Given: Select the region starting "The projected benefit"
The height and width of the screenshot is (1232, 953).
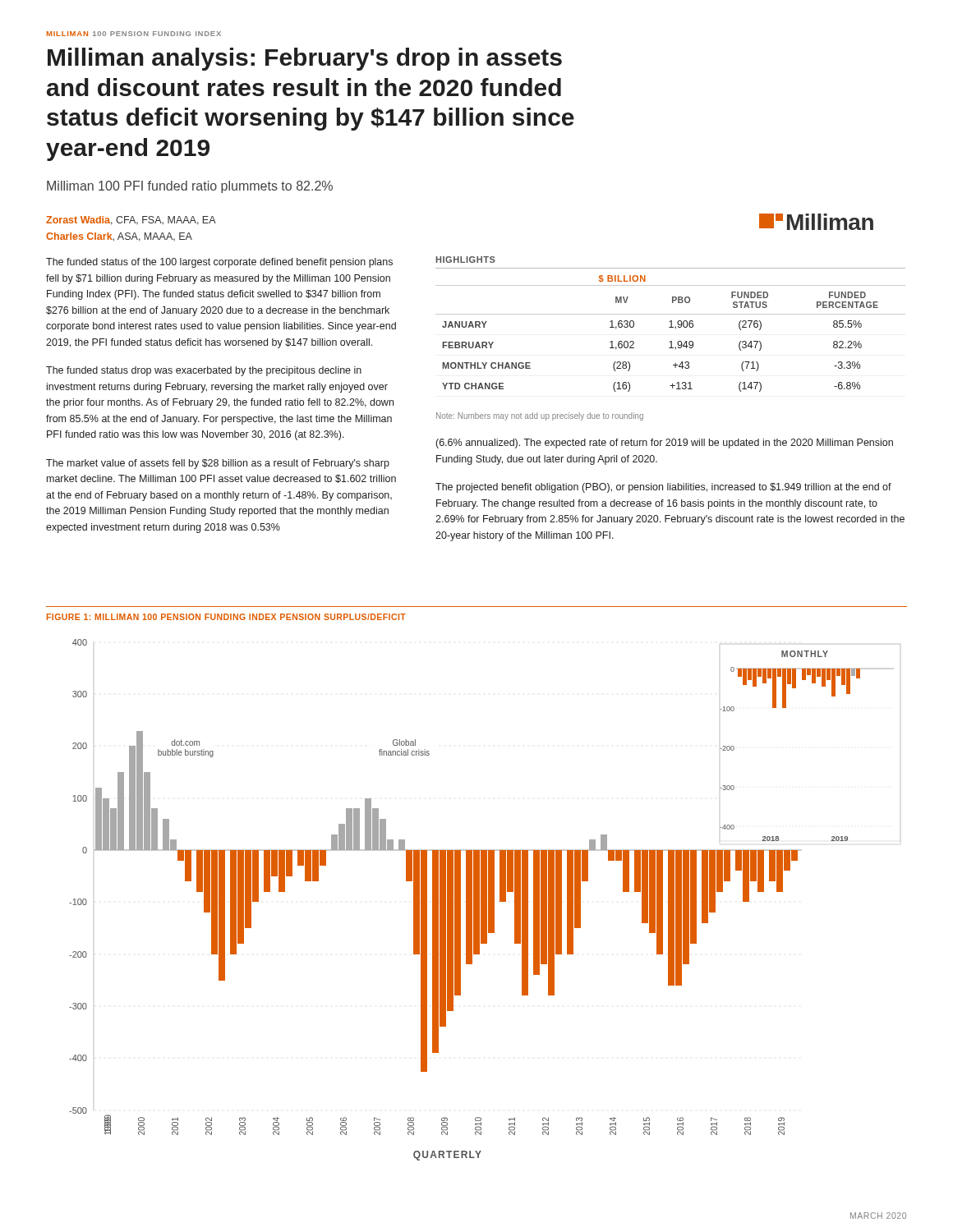Looking at the screenshot, I should [x=670, y=511].
